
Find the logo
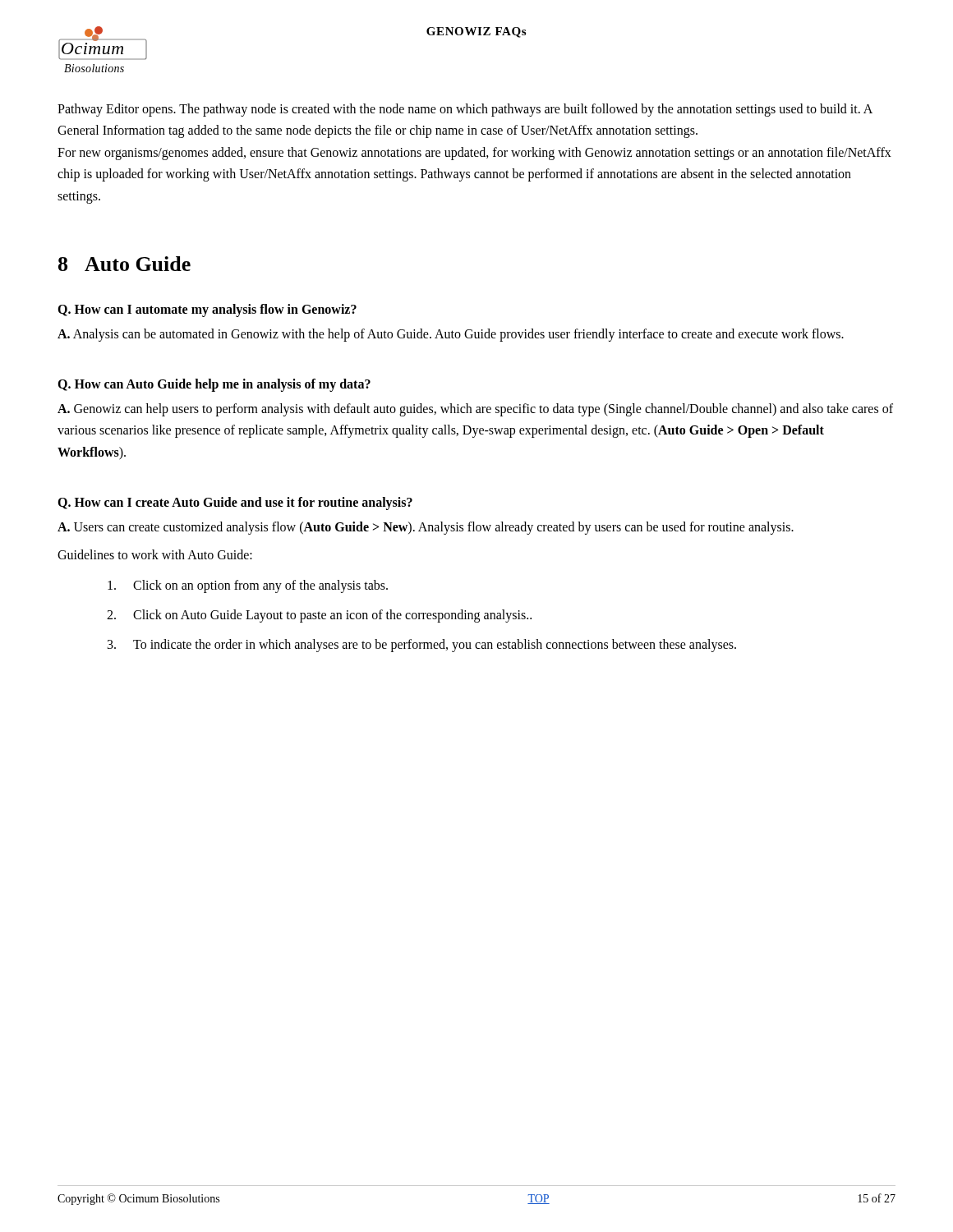103,55
